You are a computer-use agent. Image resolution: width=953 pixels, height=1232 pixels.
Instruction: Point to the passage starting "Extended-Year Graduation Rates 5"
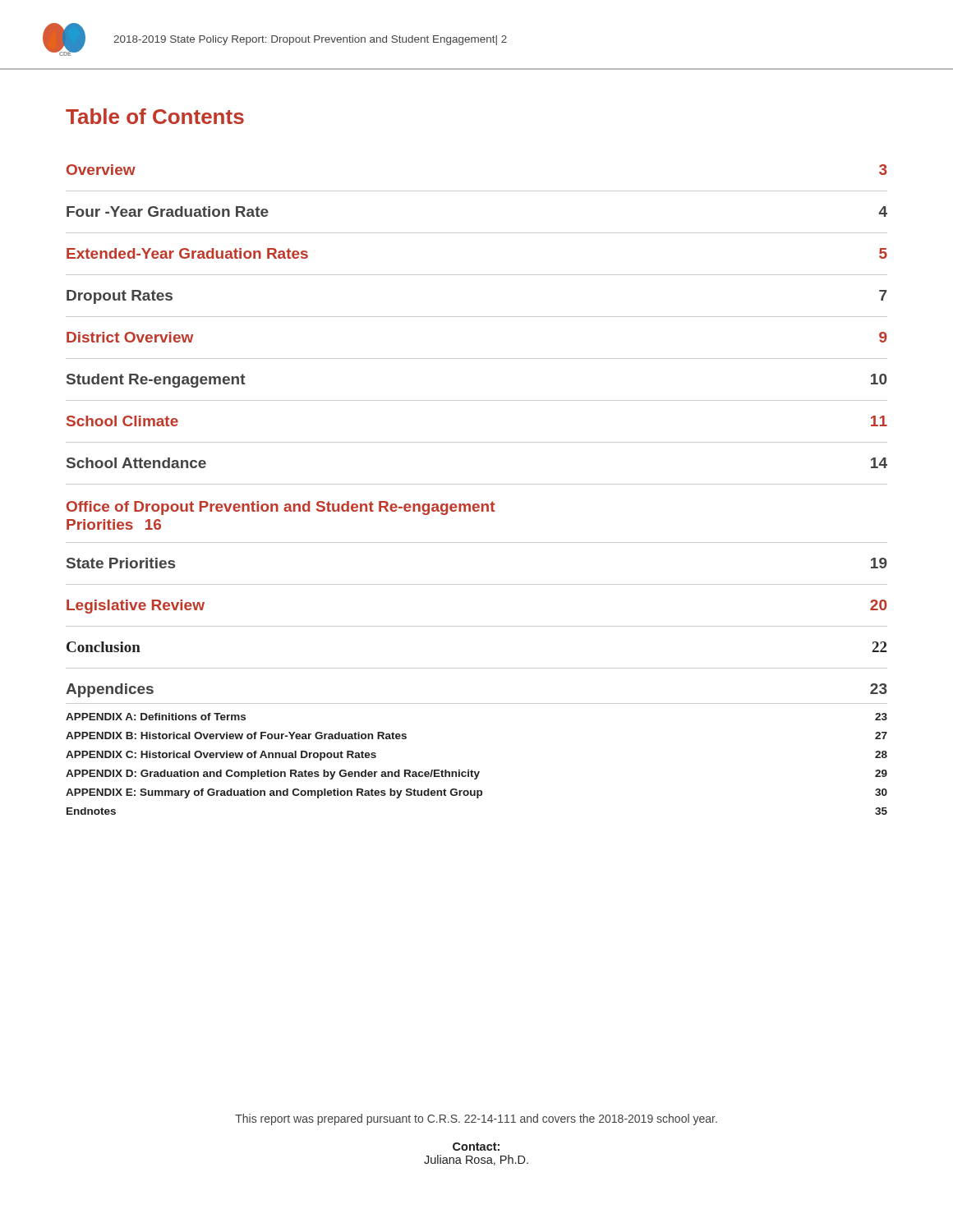(185, 253)
